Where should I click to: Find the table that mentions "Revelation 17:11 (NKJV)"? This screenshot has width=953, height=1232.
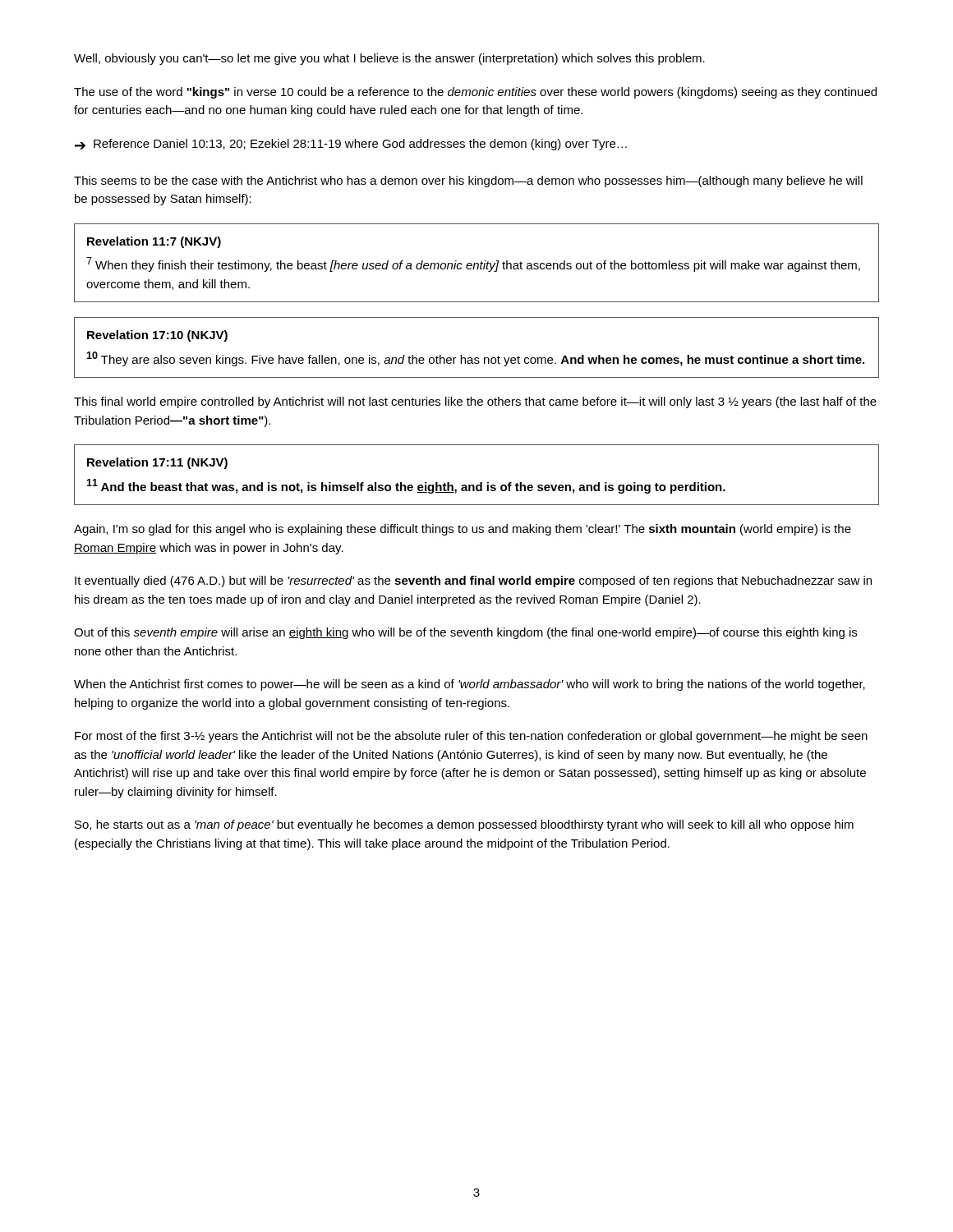coord(476,475)
